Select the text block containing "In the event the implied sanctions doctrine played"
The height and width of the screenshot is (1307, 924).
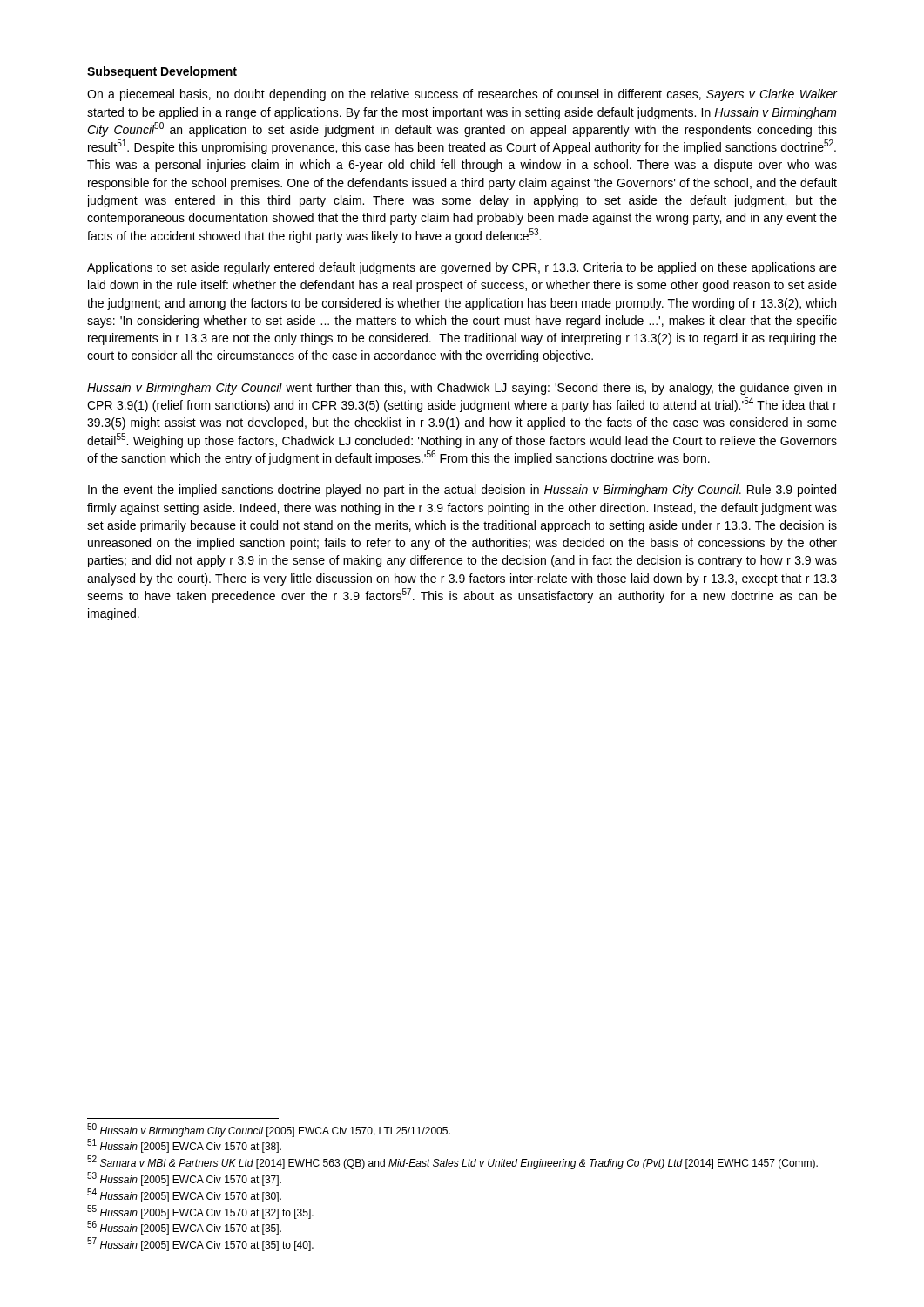point(462,552)
